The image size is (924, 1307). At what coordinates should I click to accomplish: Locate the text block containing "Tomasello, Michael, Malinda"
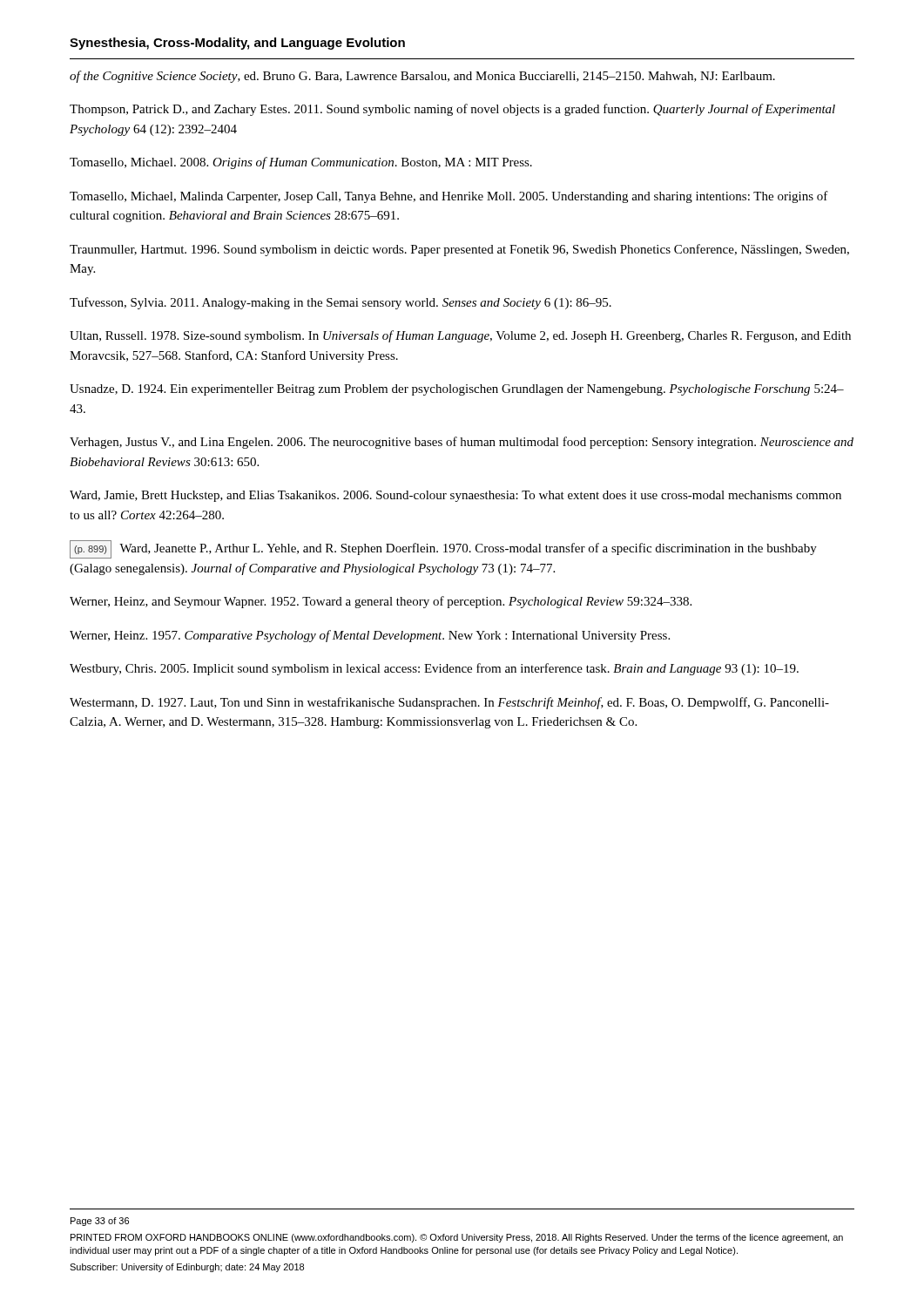[462, 206]
